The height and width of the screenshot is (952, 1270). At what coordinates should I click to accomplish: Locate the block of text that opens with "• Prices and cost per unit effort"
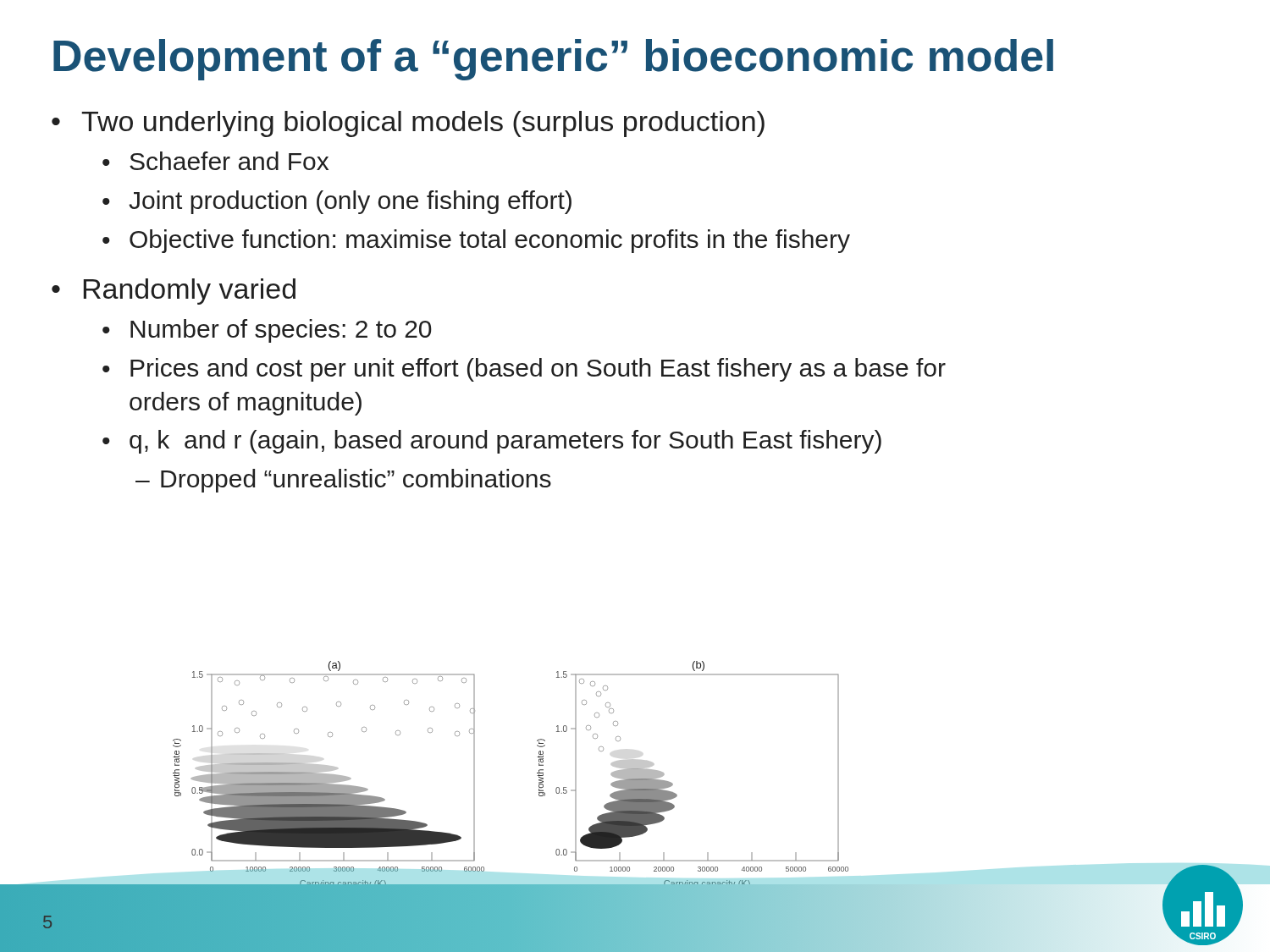[524, 385]
